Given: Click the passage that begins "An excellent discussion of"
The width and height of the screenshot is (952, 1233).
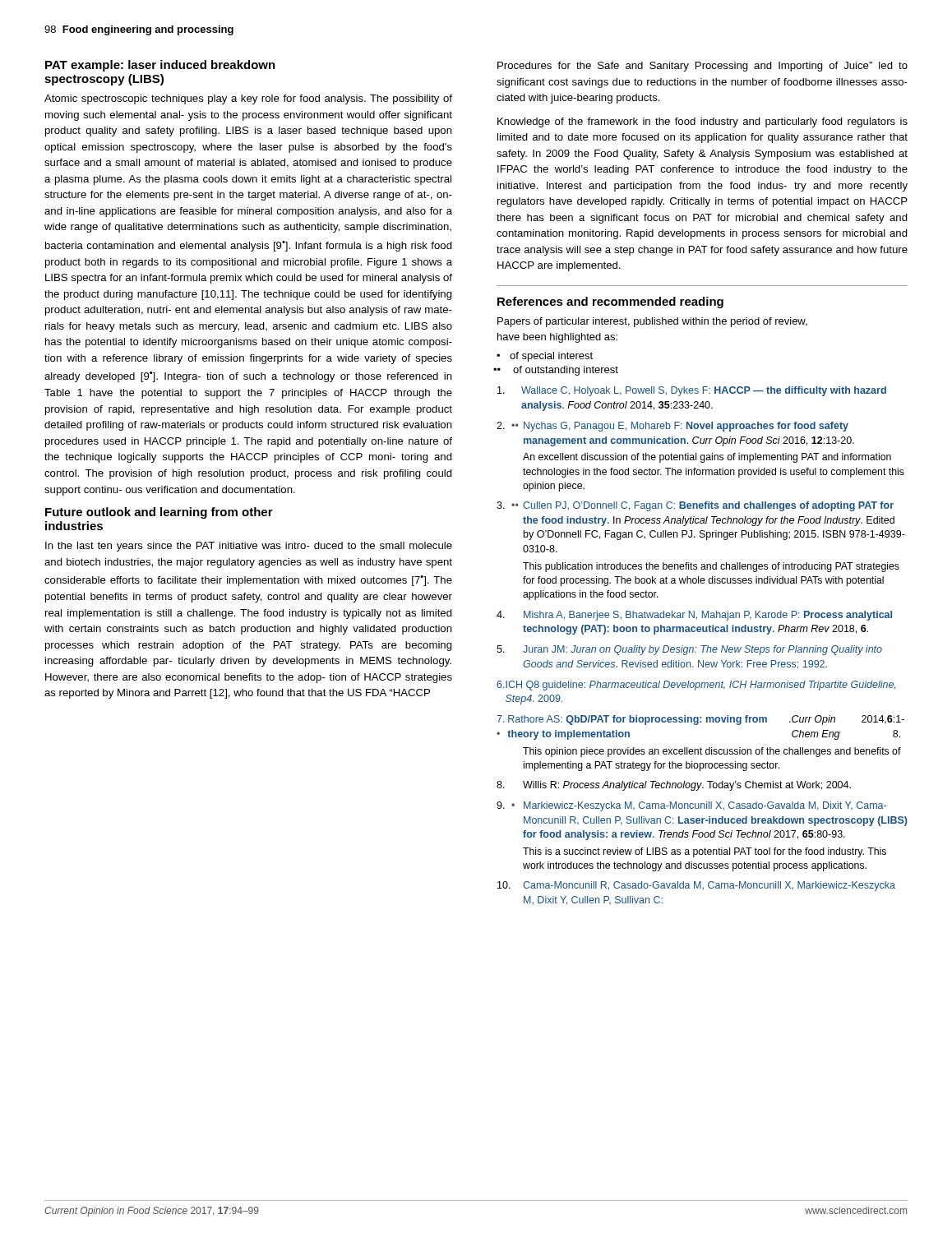Looking at the screenshot, I should pos(714,471).
